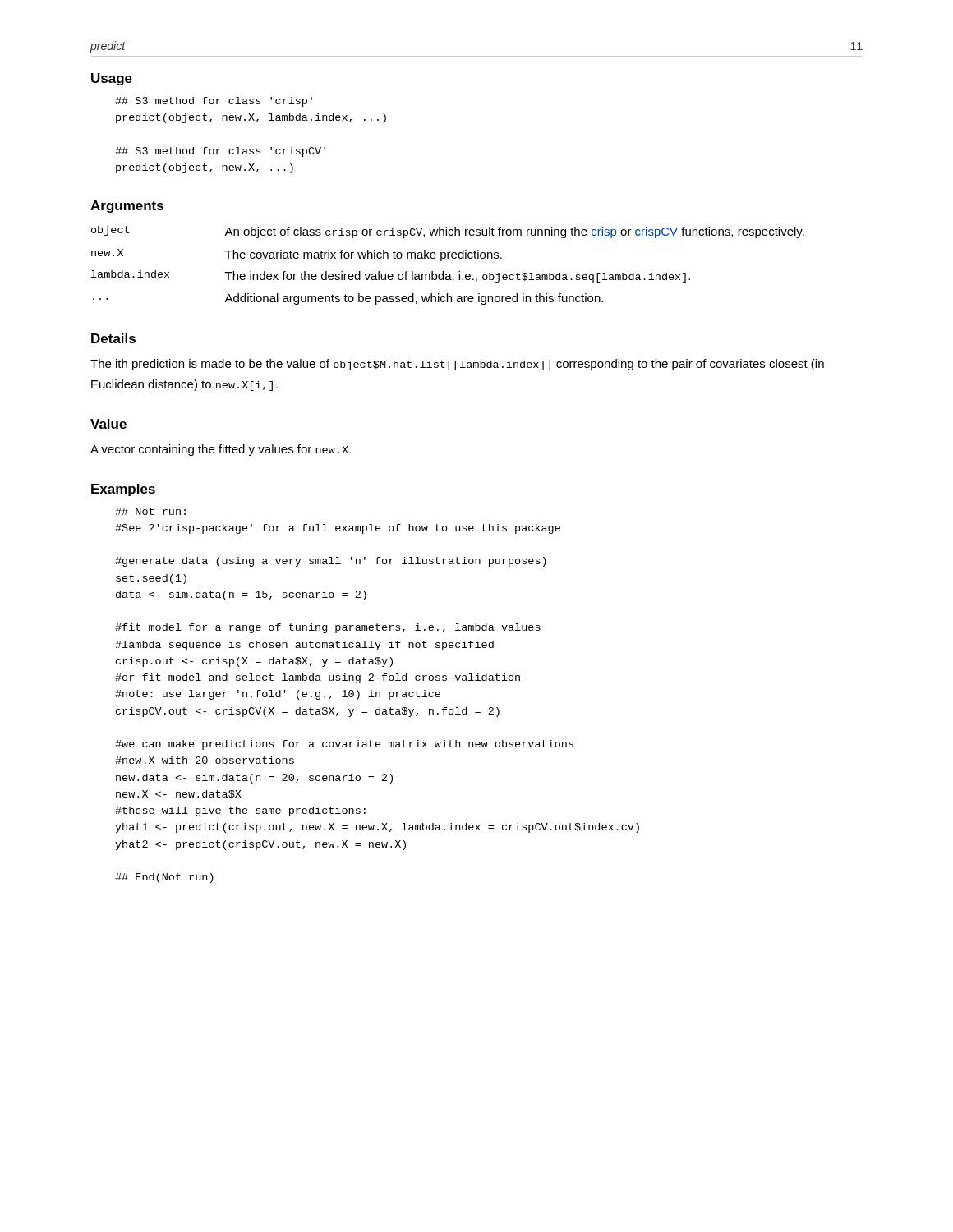953x1232 pixels.
Task: Locate the text block starting "S3 method for class 'crisp' predict(object, new.X, lambda.index,"
Action: [214, 102]
